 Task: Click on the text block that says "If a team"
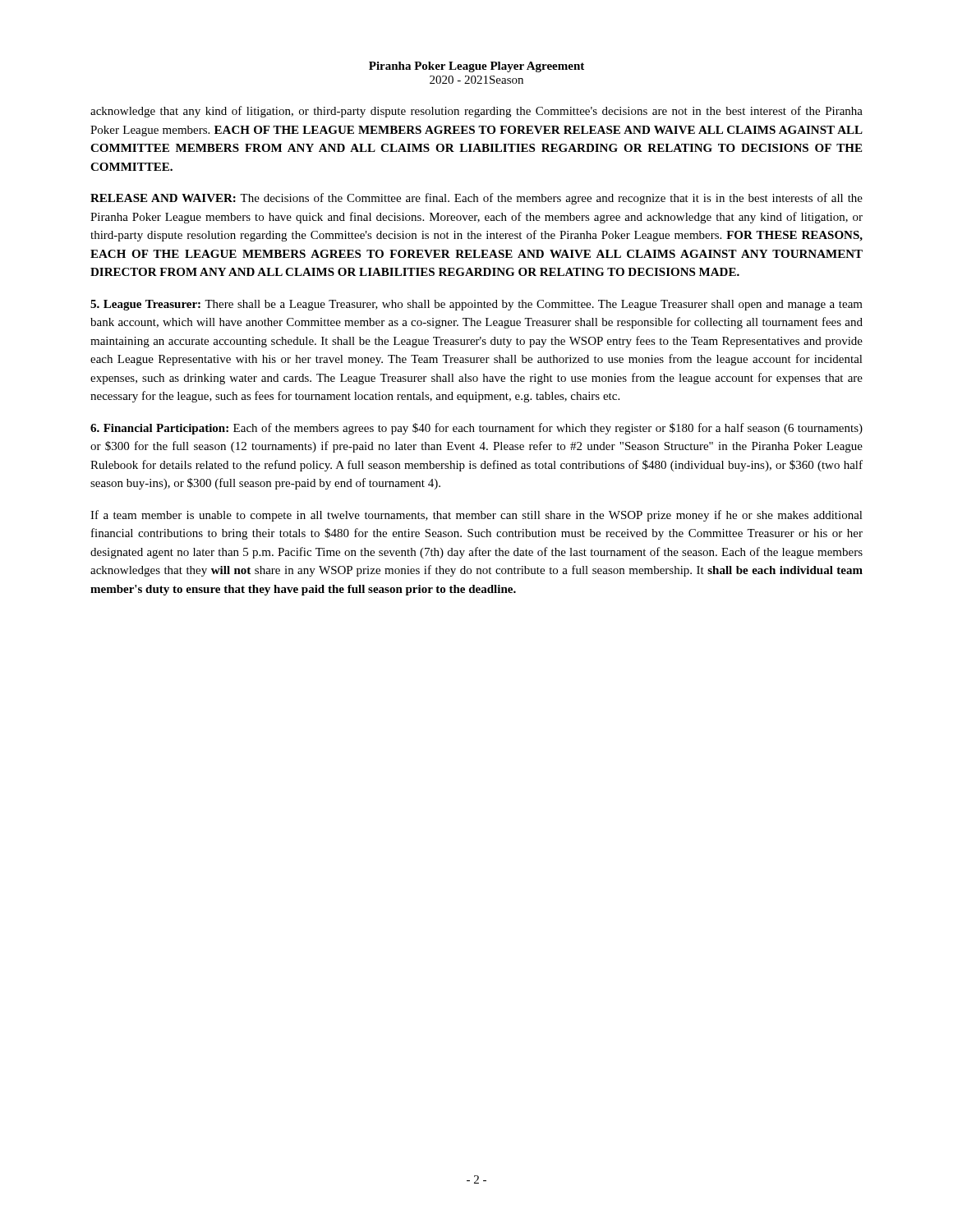coord(476,552)
